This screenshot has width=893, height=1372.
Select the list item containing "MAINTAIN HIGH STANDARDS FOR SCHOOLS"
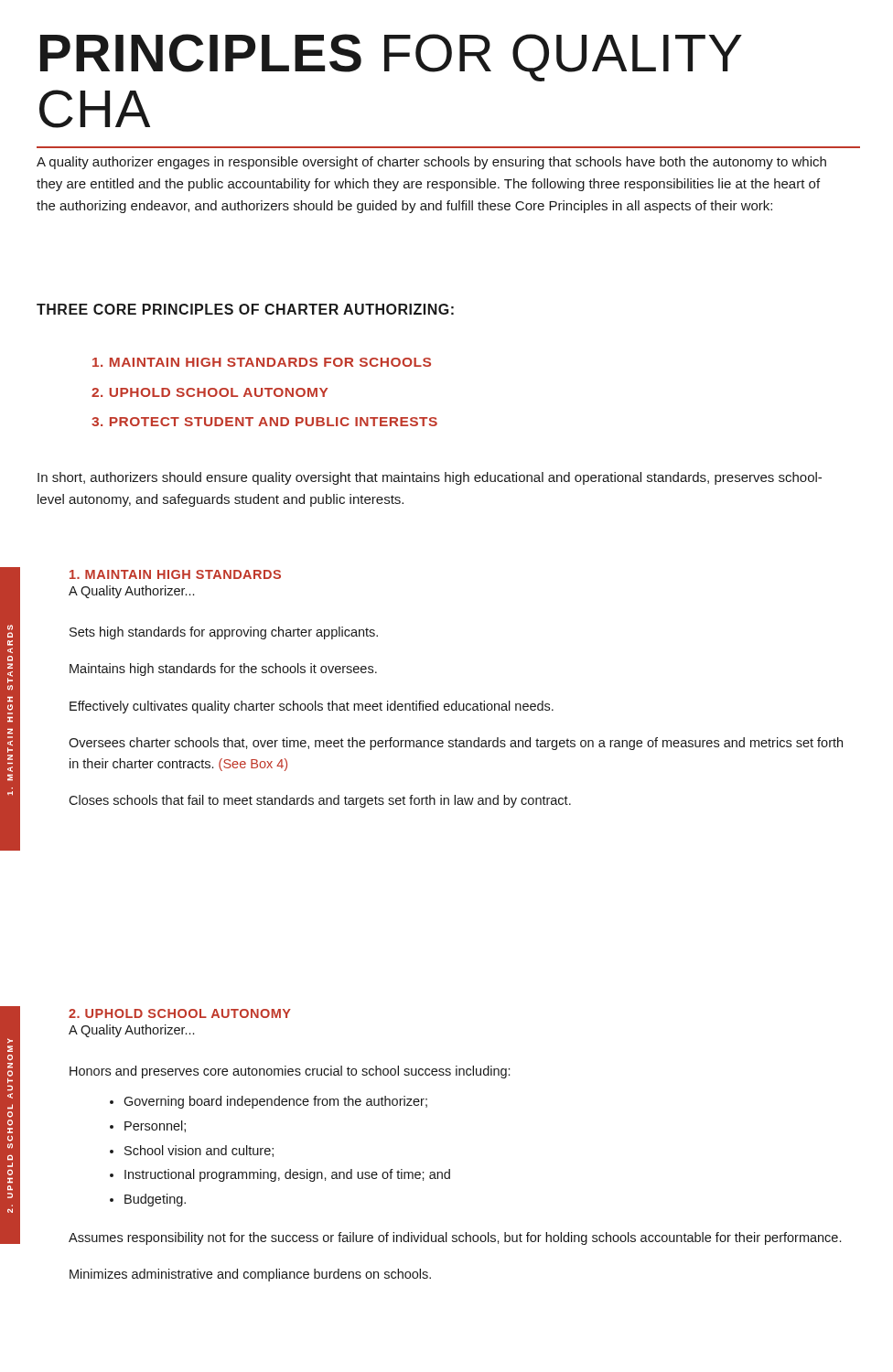[262, 362]
